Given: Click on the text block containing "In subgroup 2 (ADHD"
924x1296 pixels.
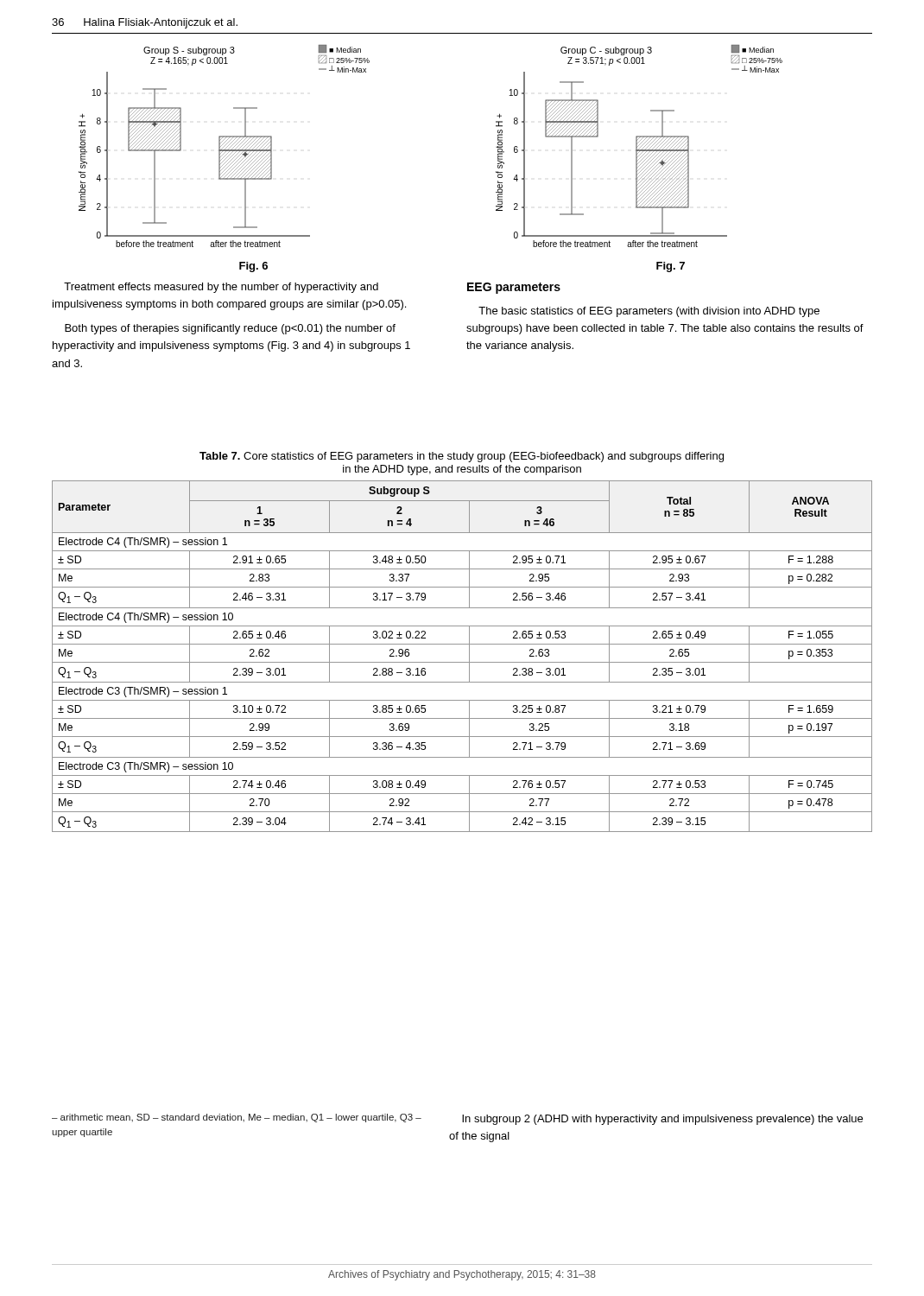Looking at the screenshot, I should 656,1127.
